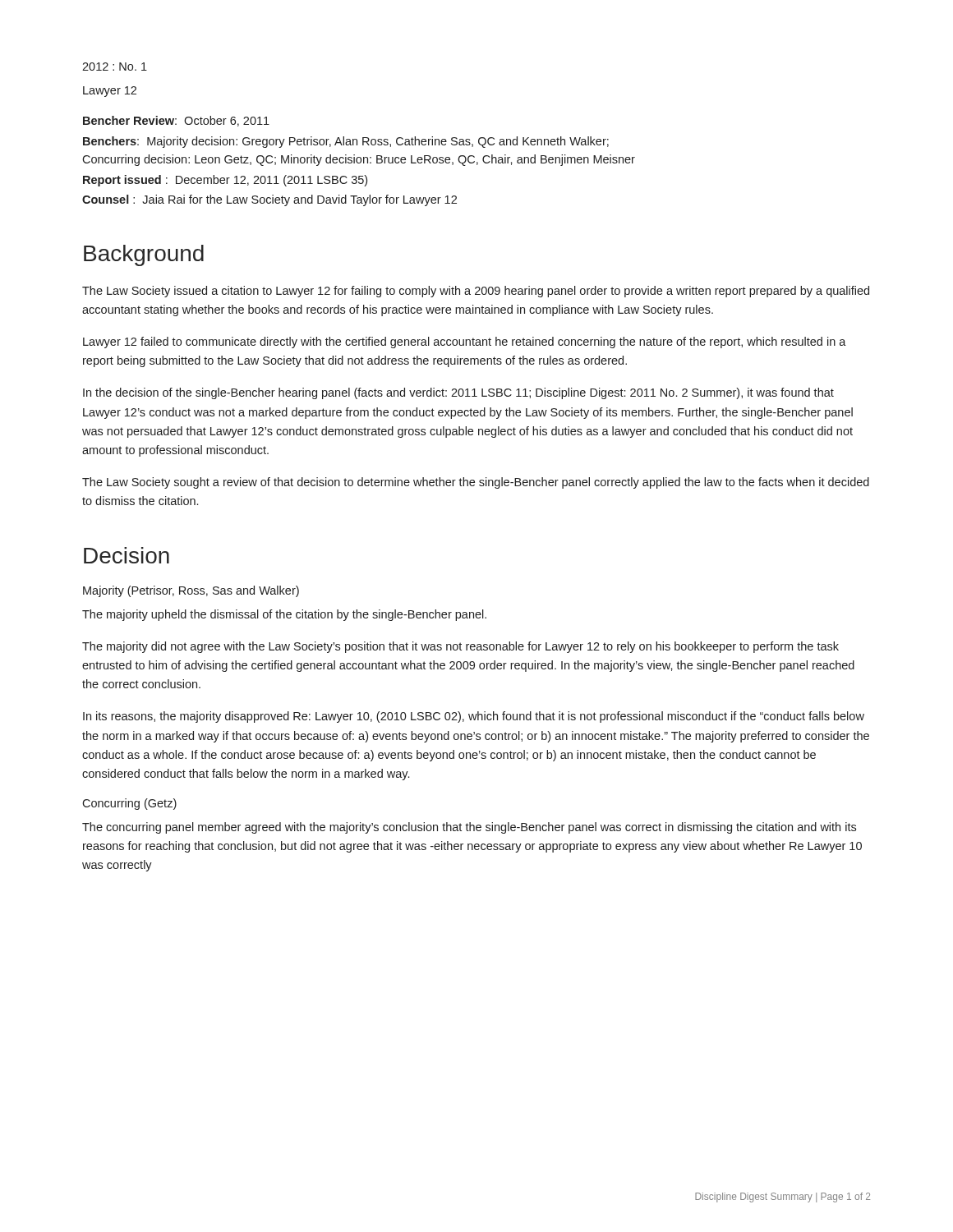Viewport: 953px width, 1232px height.
Task: Find the text block that reads "The majority upheld the dismissal"
Action: [x=285, y=614]
